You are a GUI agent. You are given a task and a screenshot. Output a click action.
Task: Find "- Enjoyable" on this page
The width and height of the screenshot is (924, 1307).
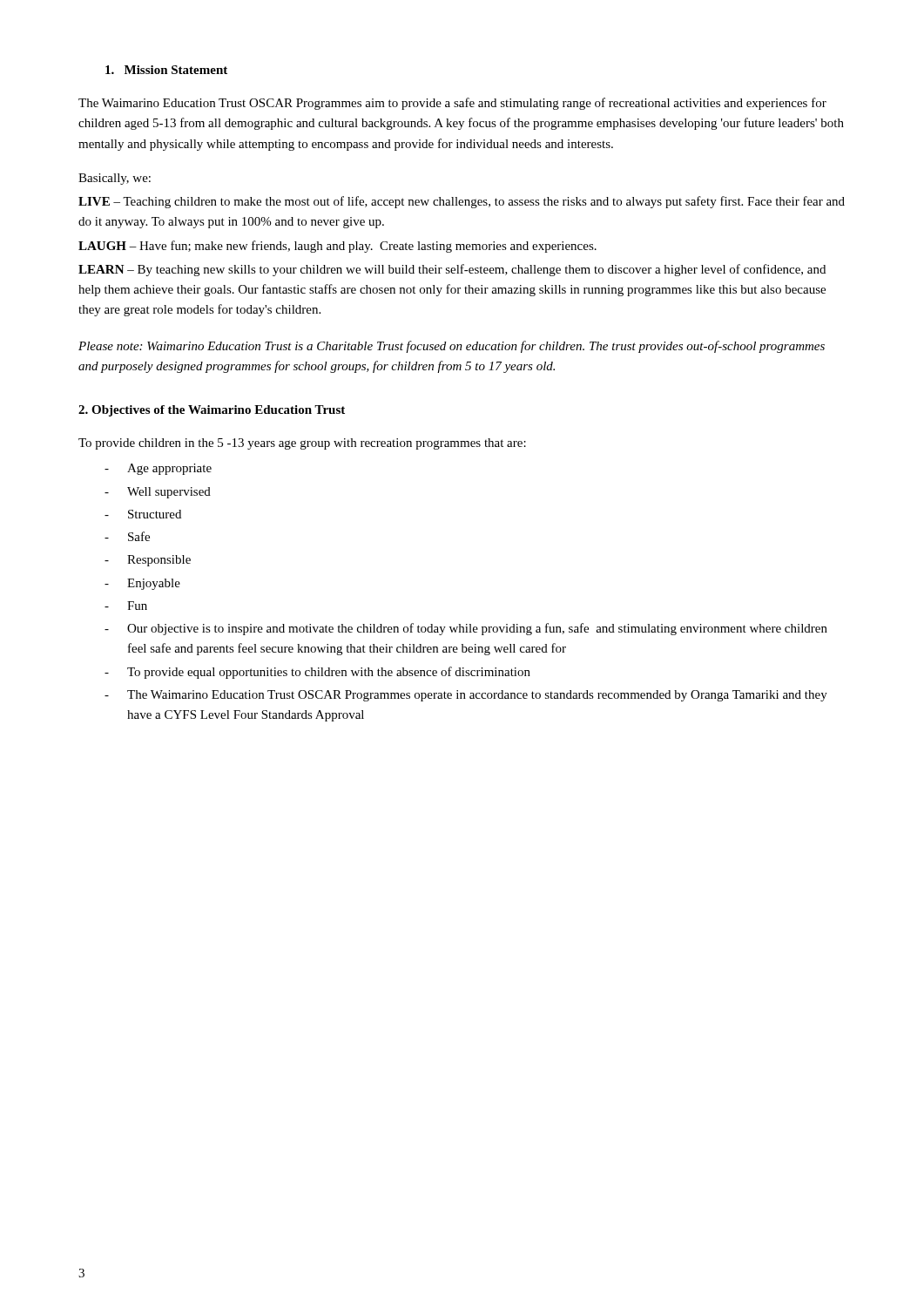pyautogui.click(x=142, y=584)
